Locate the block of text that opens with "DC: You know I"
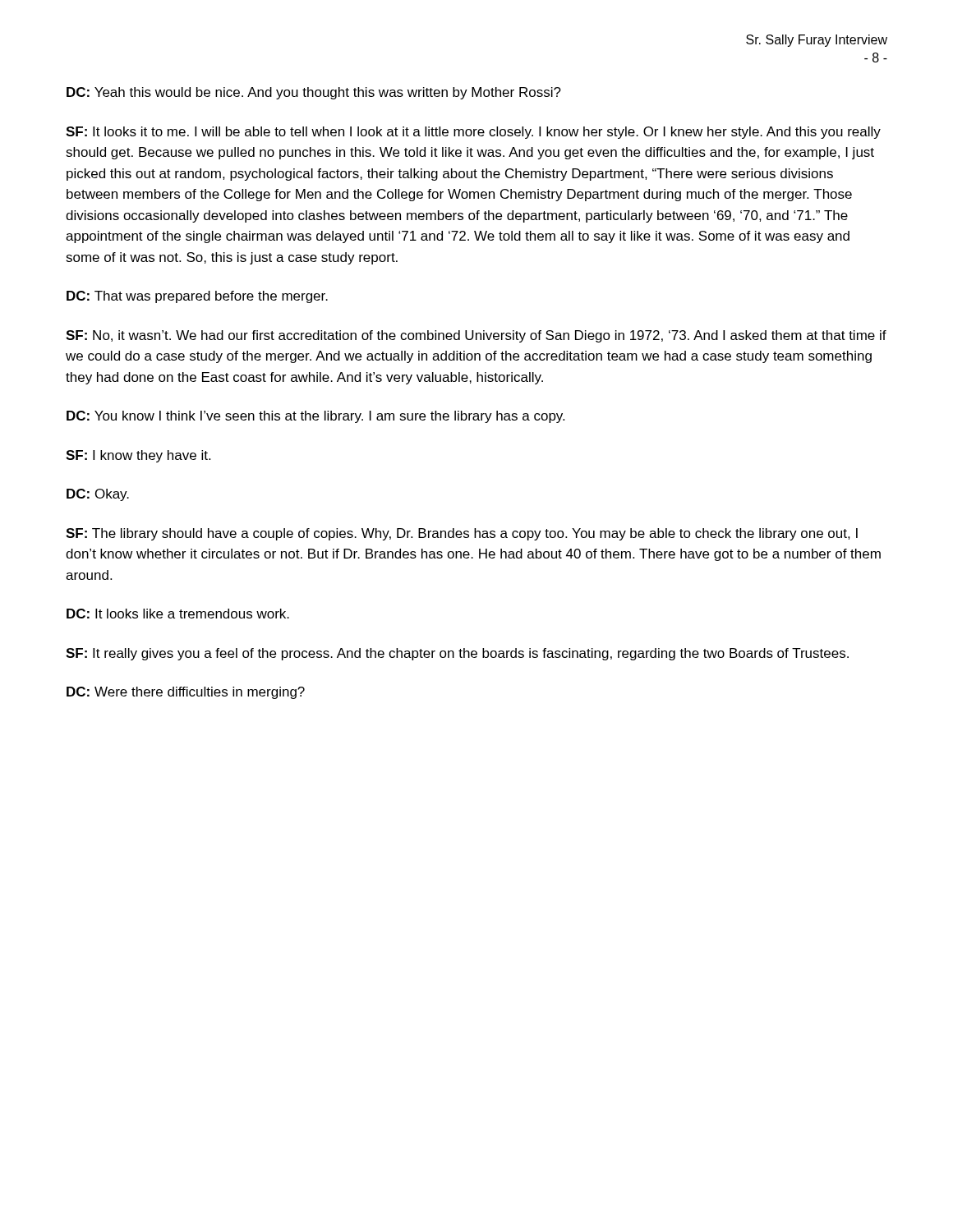Image resolution: width=953 pixels, height=1232 pixels. coord(316,416)
